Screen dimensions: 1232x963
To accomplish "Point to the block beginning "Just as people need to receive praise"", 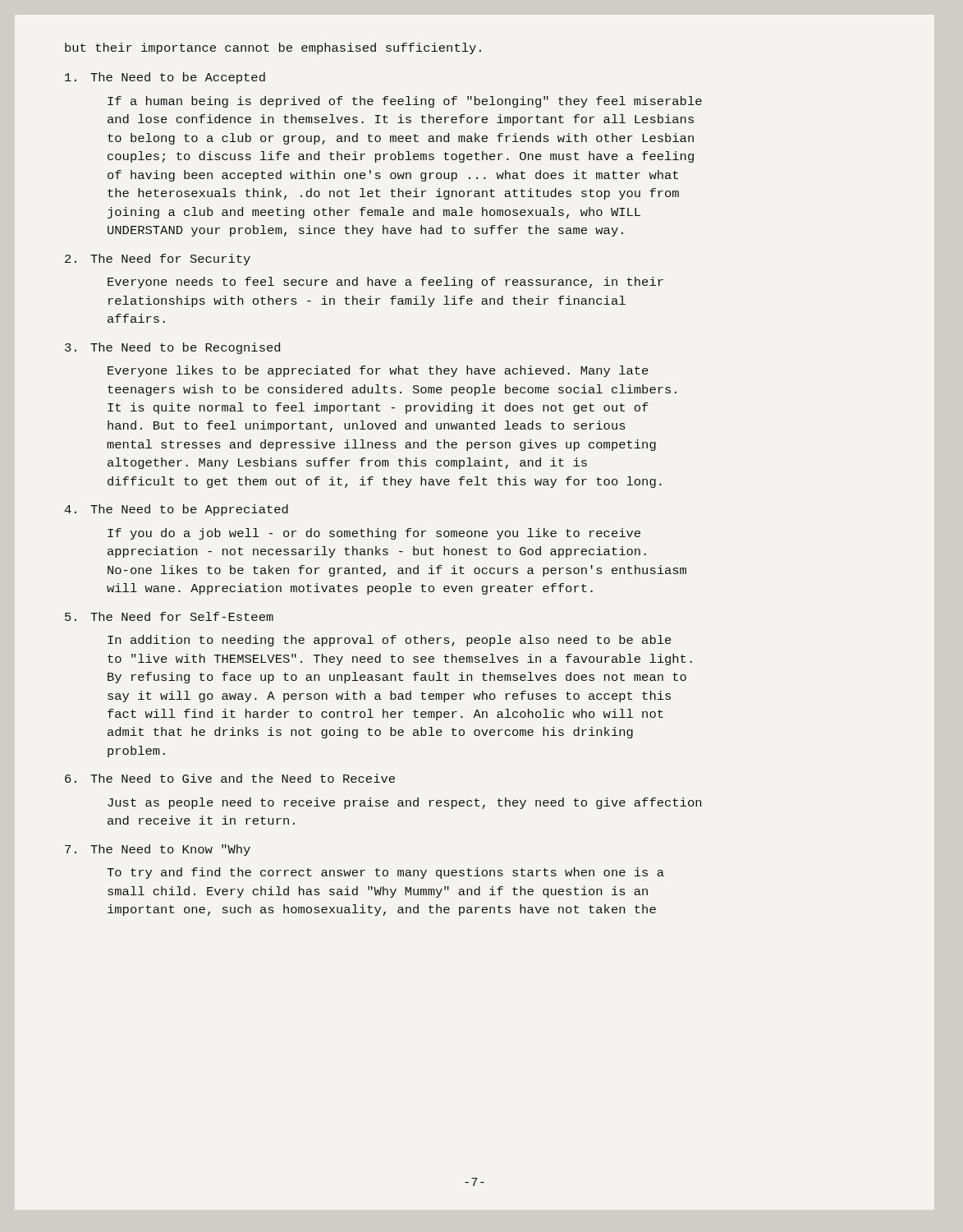I will (405, 812).
